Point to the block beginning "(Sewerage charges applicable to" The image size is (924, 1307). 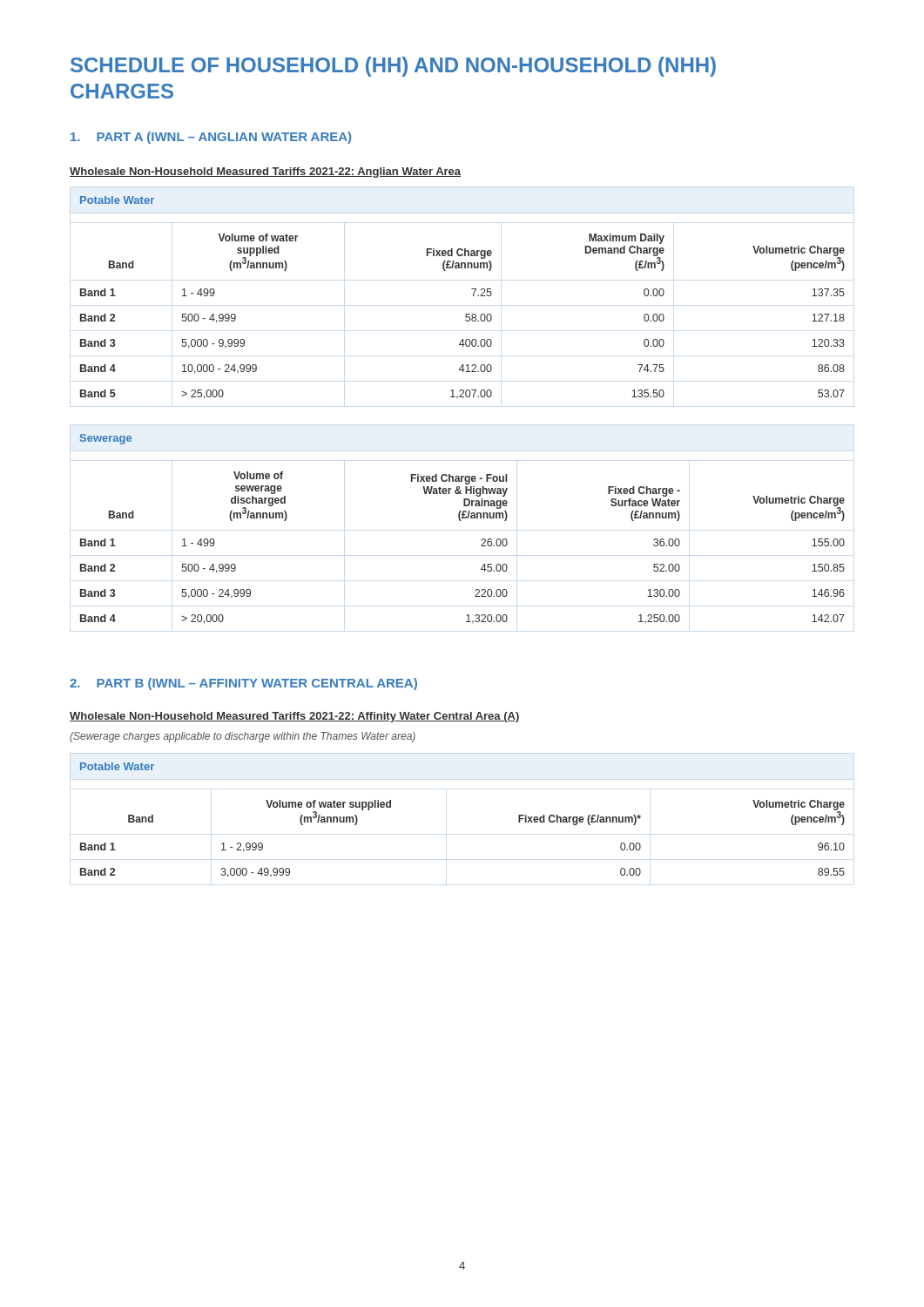(243, 736)
